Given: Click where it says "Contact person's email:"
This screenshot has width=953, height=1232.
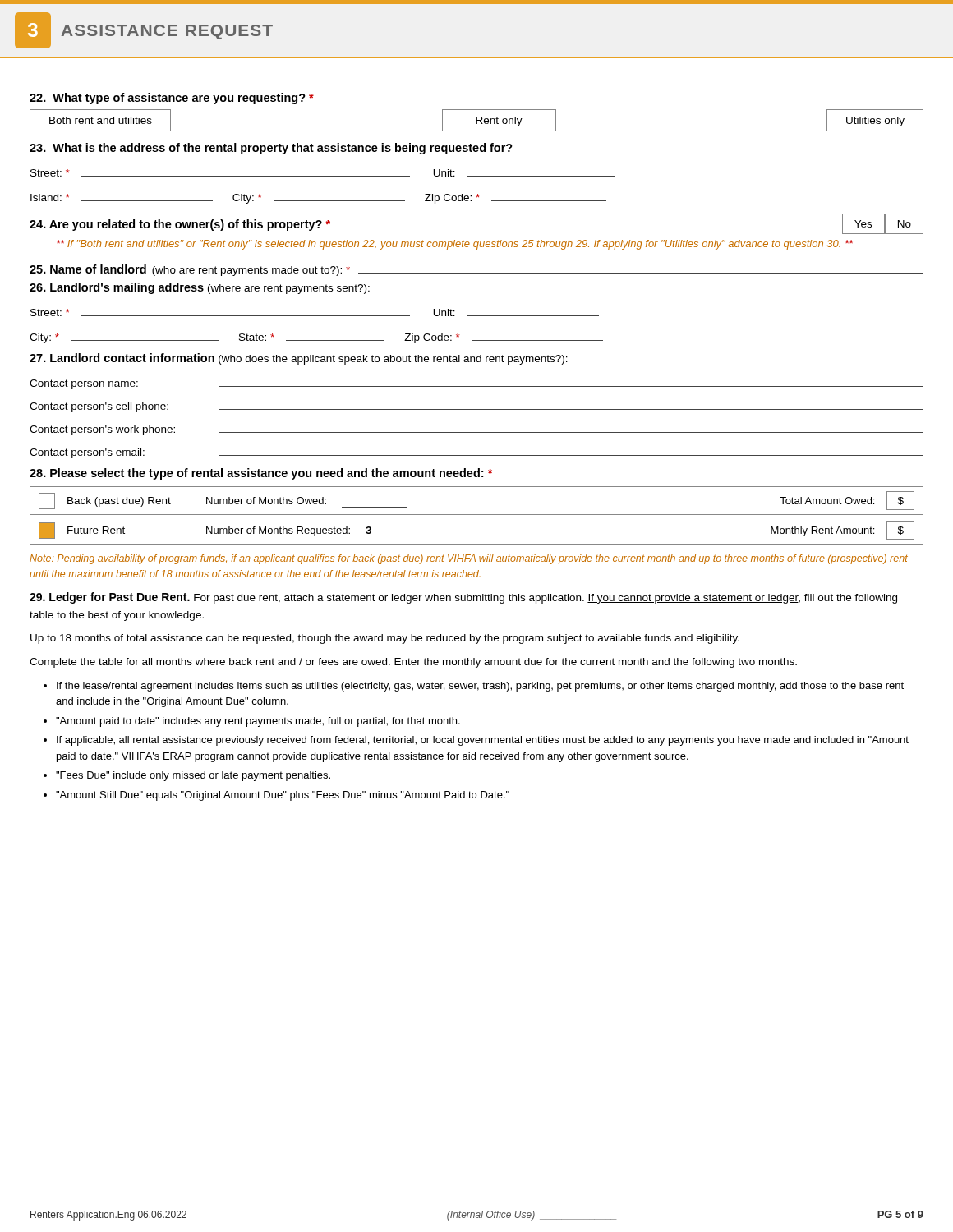Looking at the screenshot, I should [476, 449].
